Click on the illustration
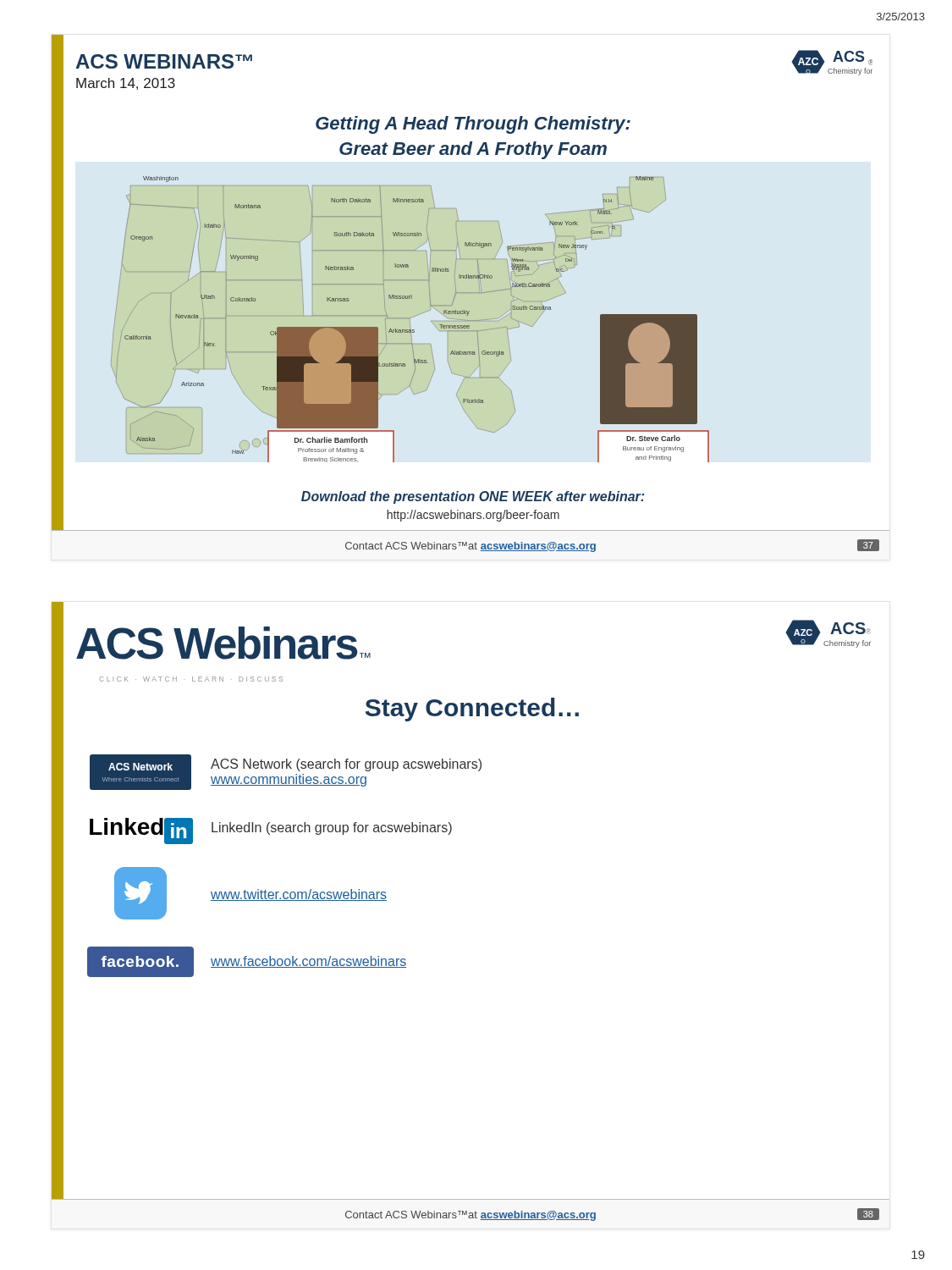This screenshot has width=952, height=1270. pos(473,312)
